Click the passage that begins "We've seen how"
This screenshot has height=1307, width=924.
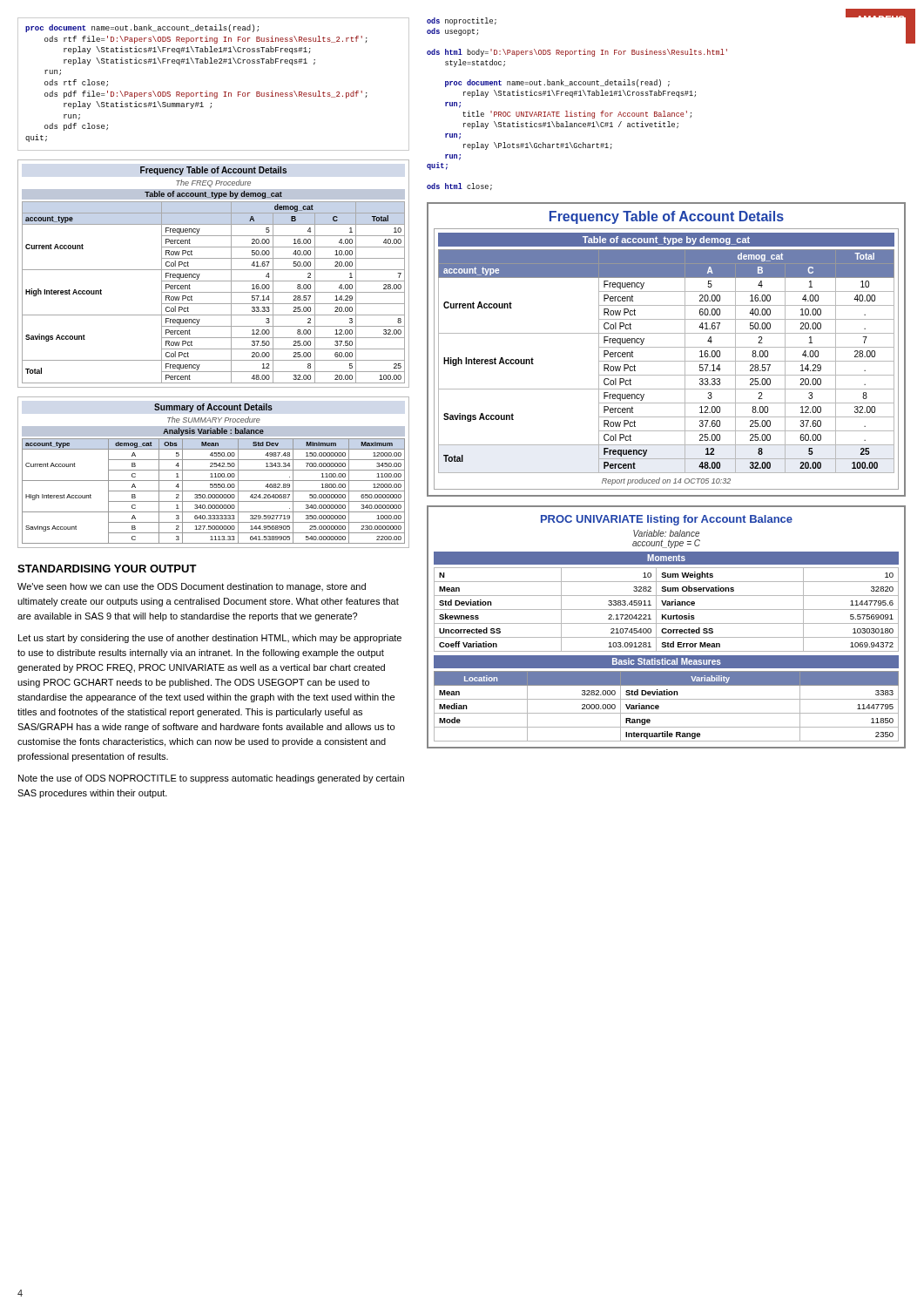(x=208, y=601)
